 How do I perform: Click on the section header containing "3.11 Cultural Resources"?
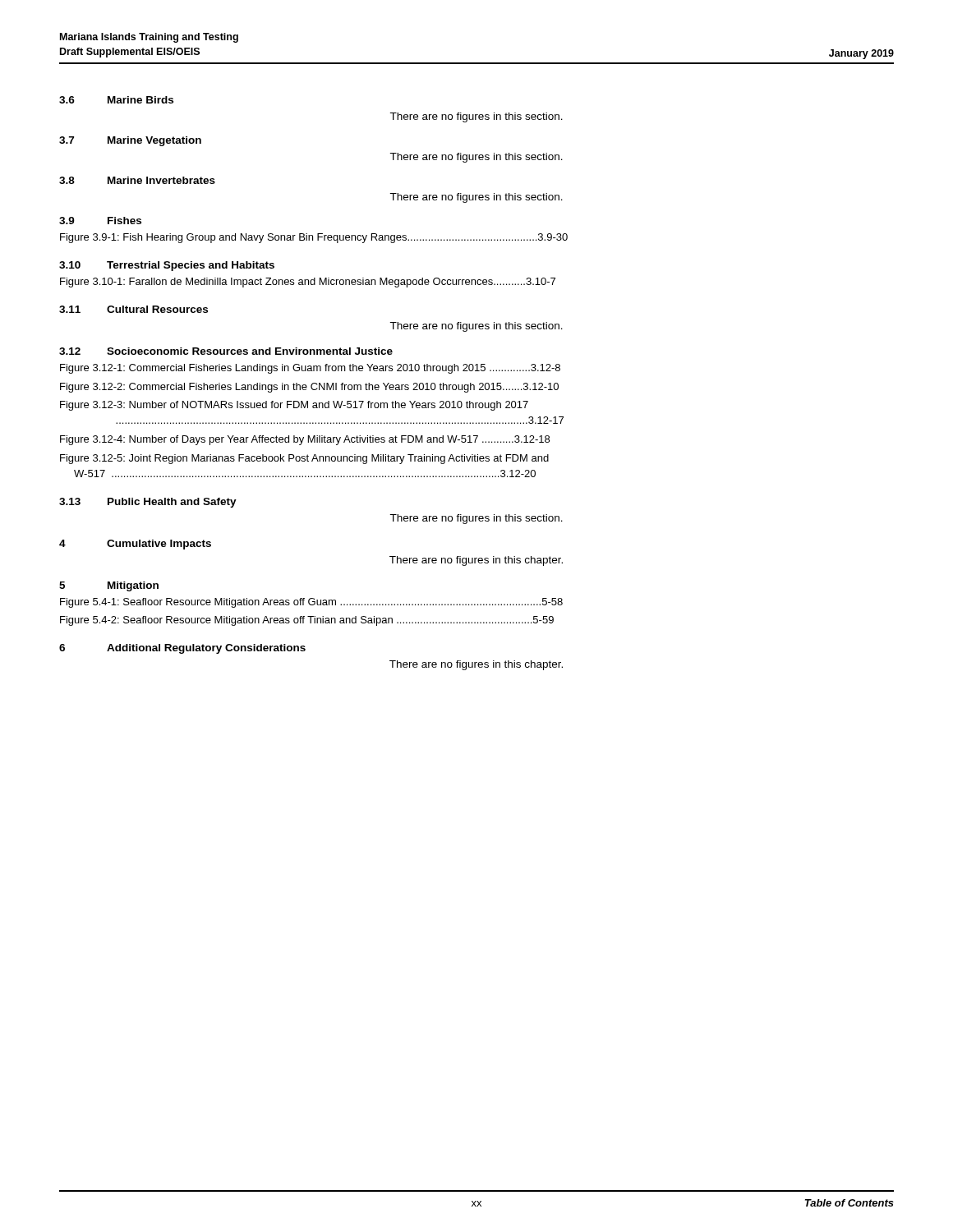pos(134,309)
